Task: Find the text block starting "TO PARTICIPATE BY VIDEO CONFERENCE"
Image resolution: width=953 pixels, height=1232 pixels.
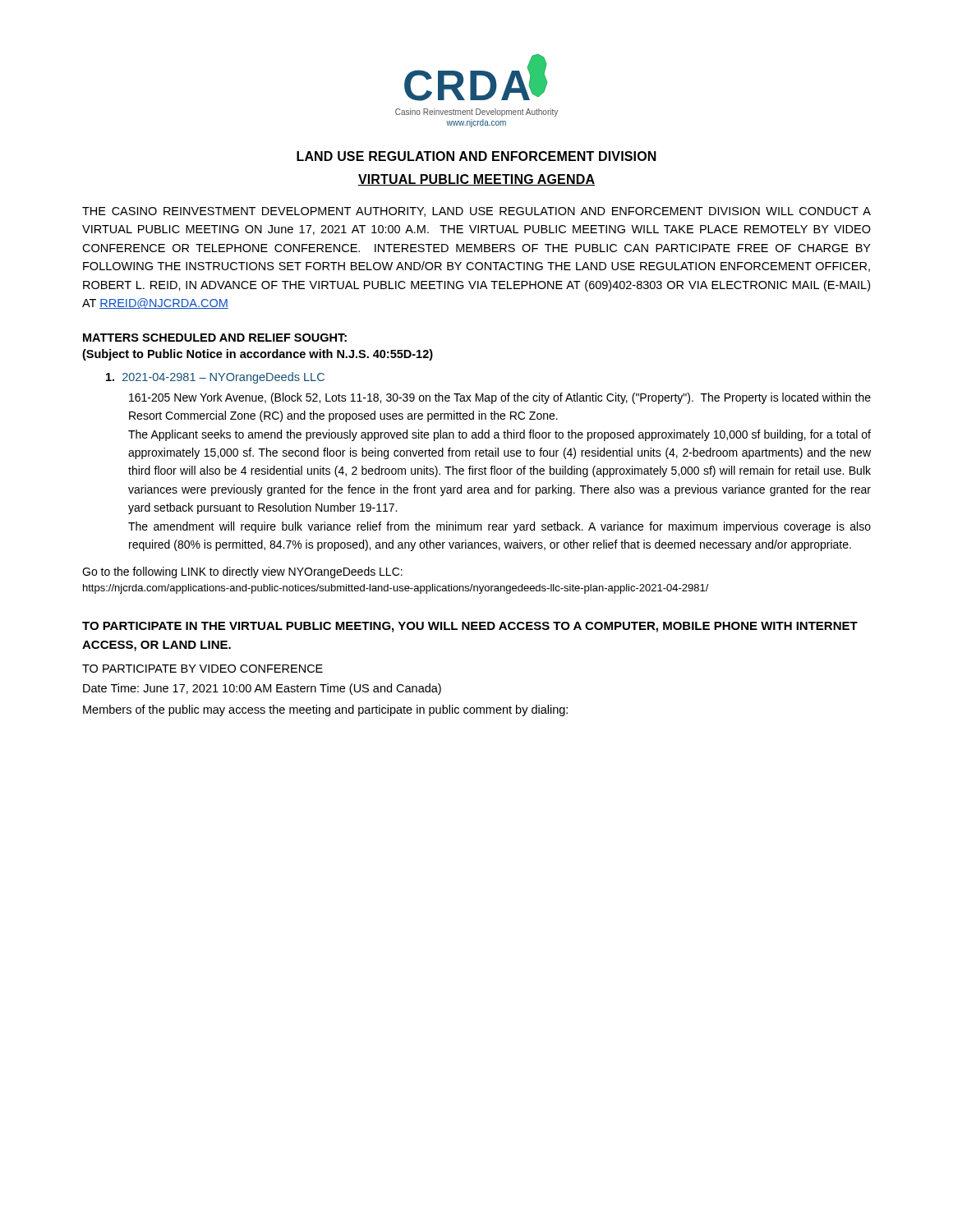Action: point(203,669)
